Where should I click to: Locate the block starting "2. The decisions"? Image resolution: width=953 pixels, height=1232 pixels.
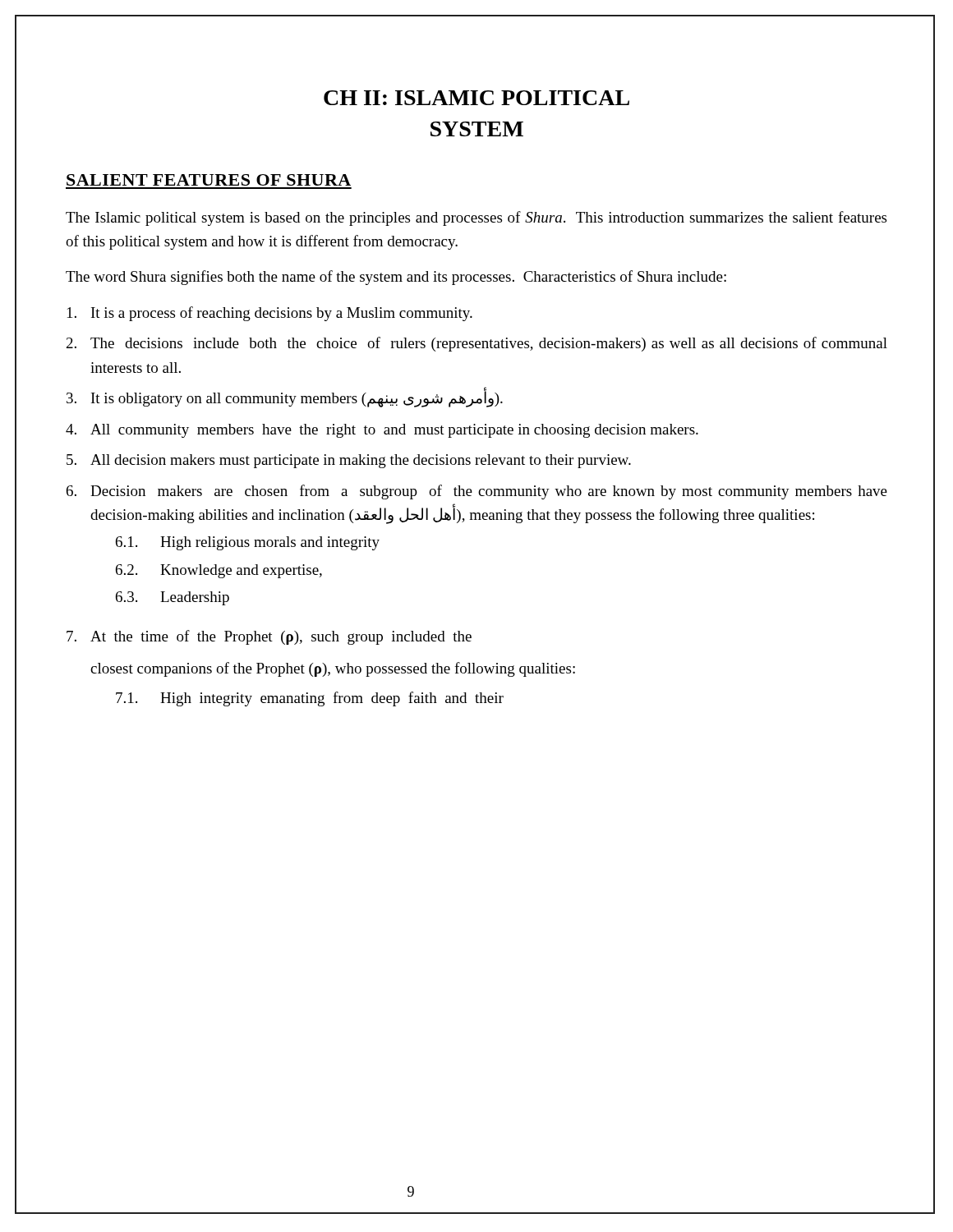[x=476, y=355]
